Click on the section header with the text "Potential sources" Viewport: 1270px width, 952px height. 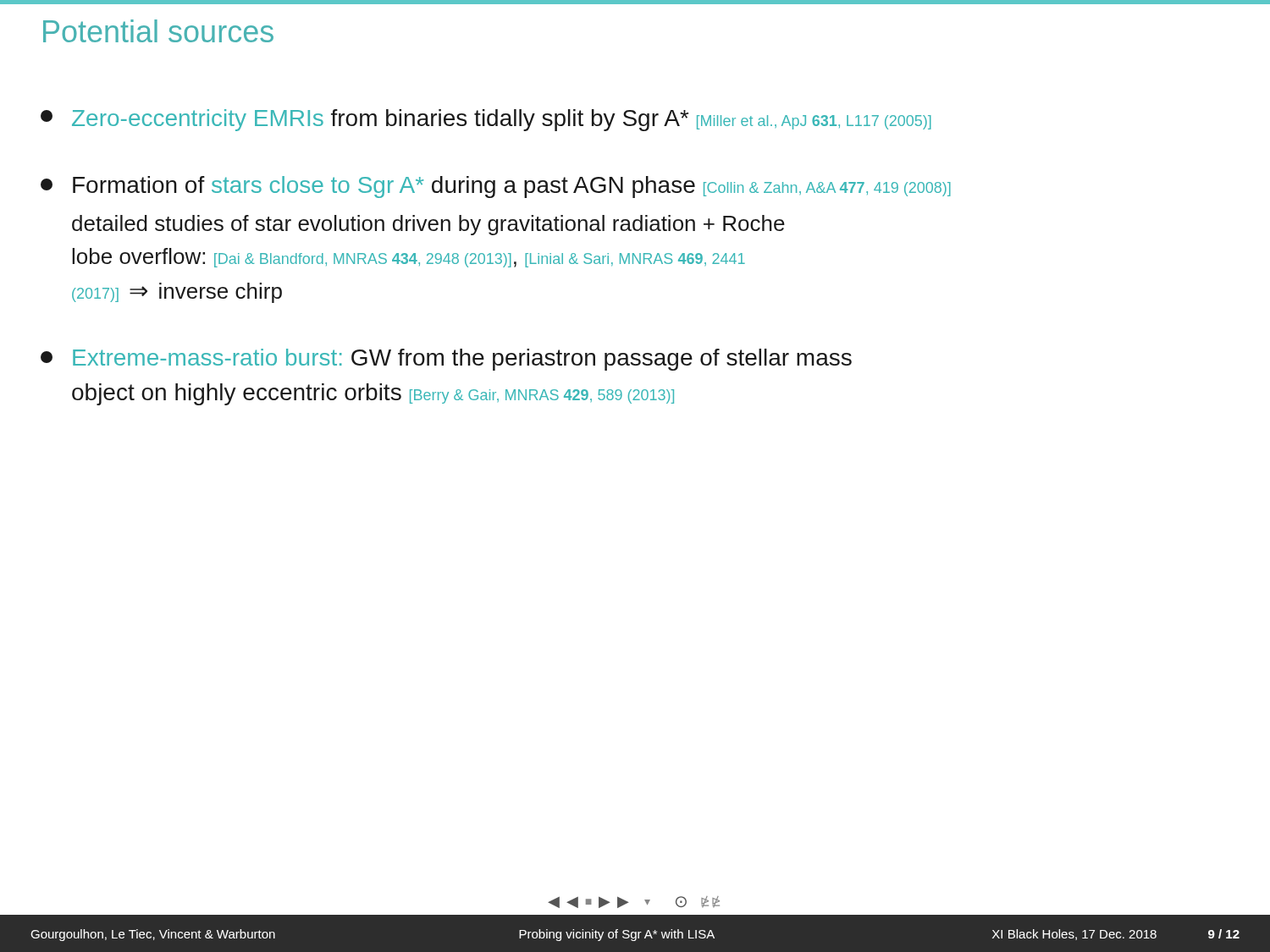pyautogui.click(x=158, y=32)
